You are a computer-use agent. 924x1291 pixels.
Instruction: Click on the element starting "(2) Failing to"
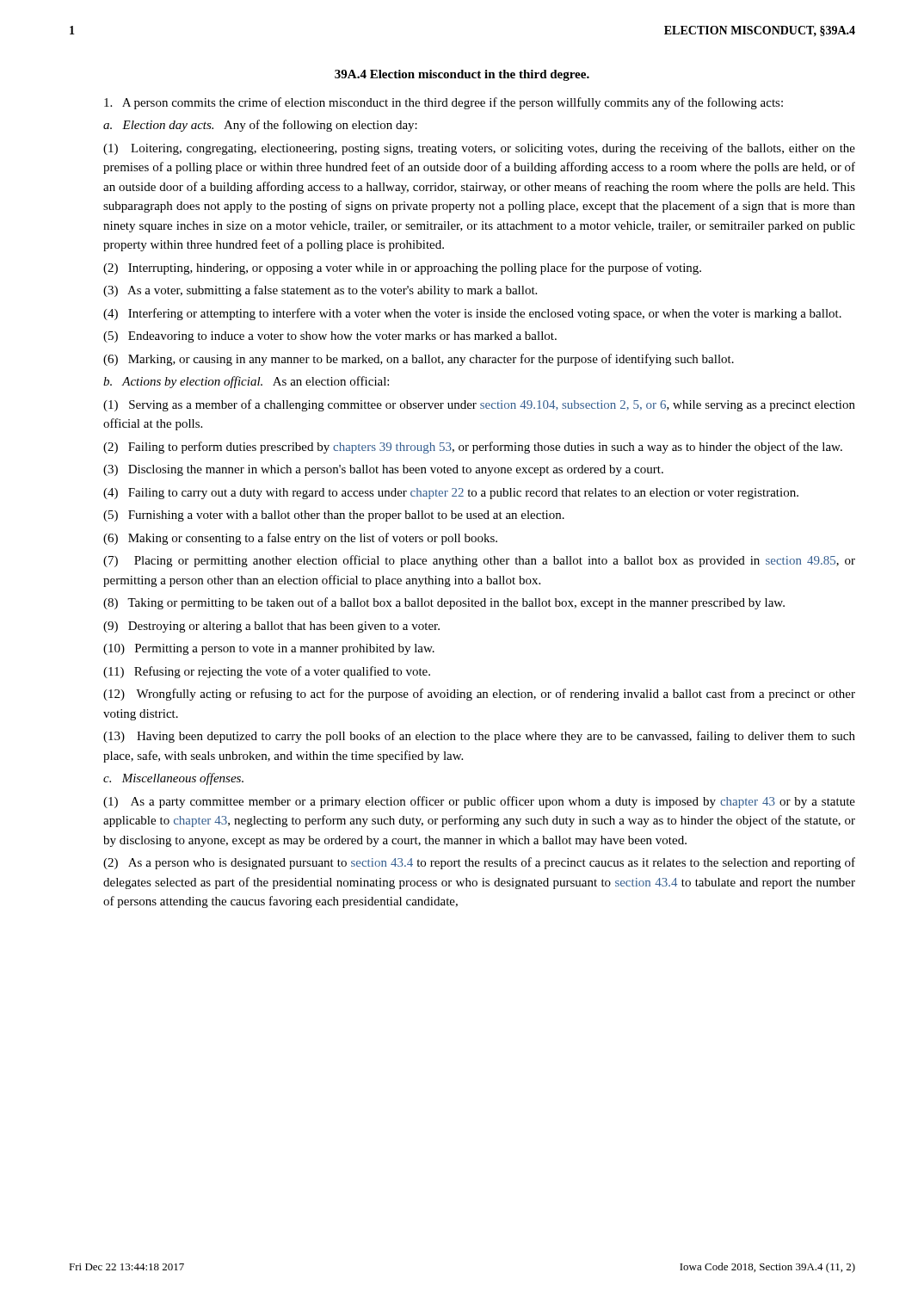point(462,446)
